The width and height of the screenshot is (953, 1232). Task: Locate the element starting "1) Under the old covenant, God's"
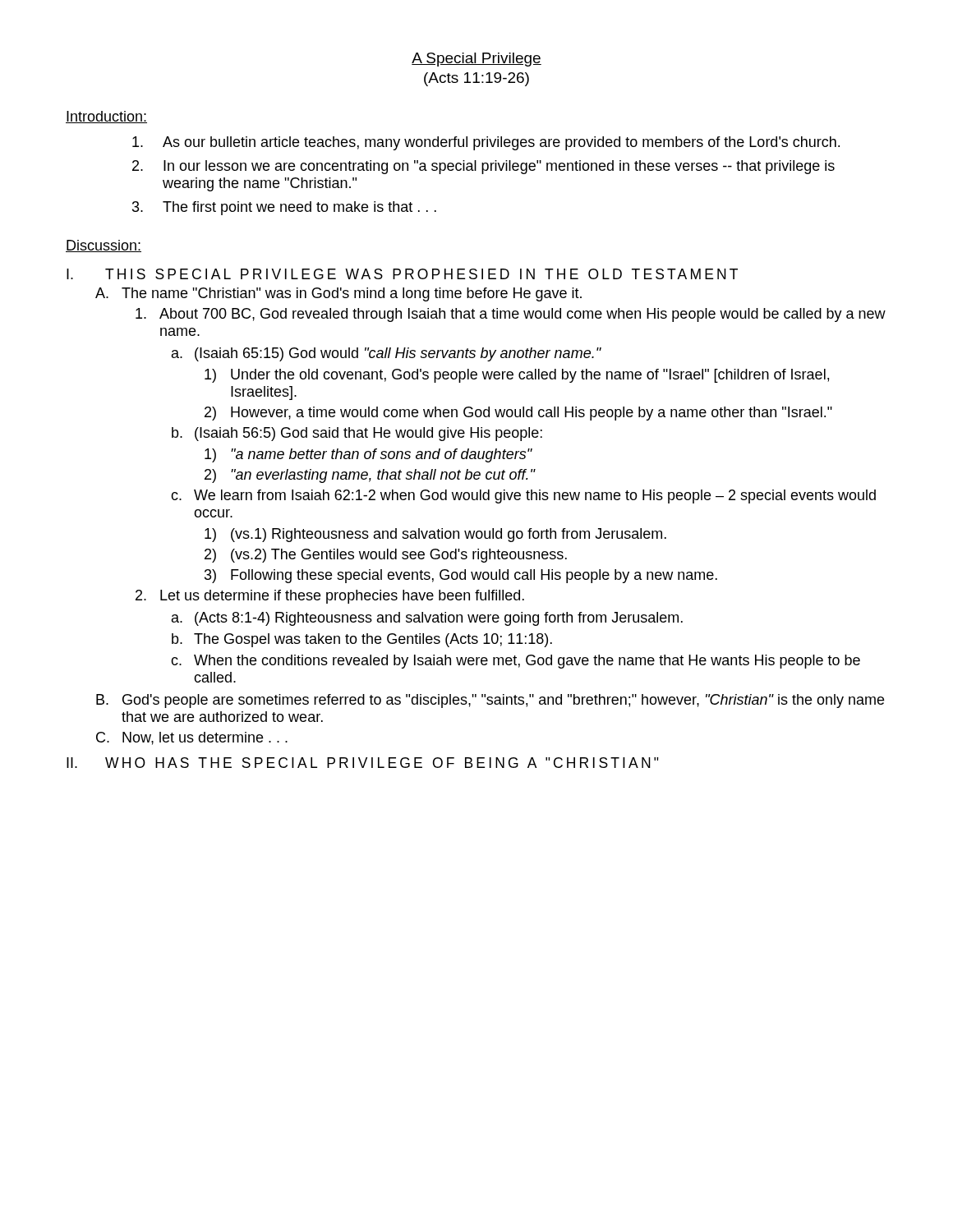(545, 384)
